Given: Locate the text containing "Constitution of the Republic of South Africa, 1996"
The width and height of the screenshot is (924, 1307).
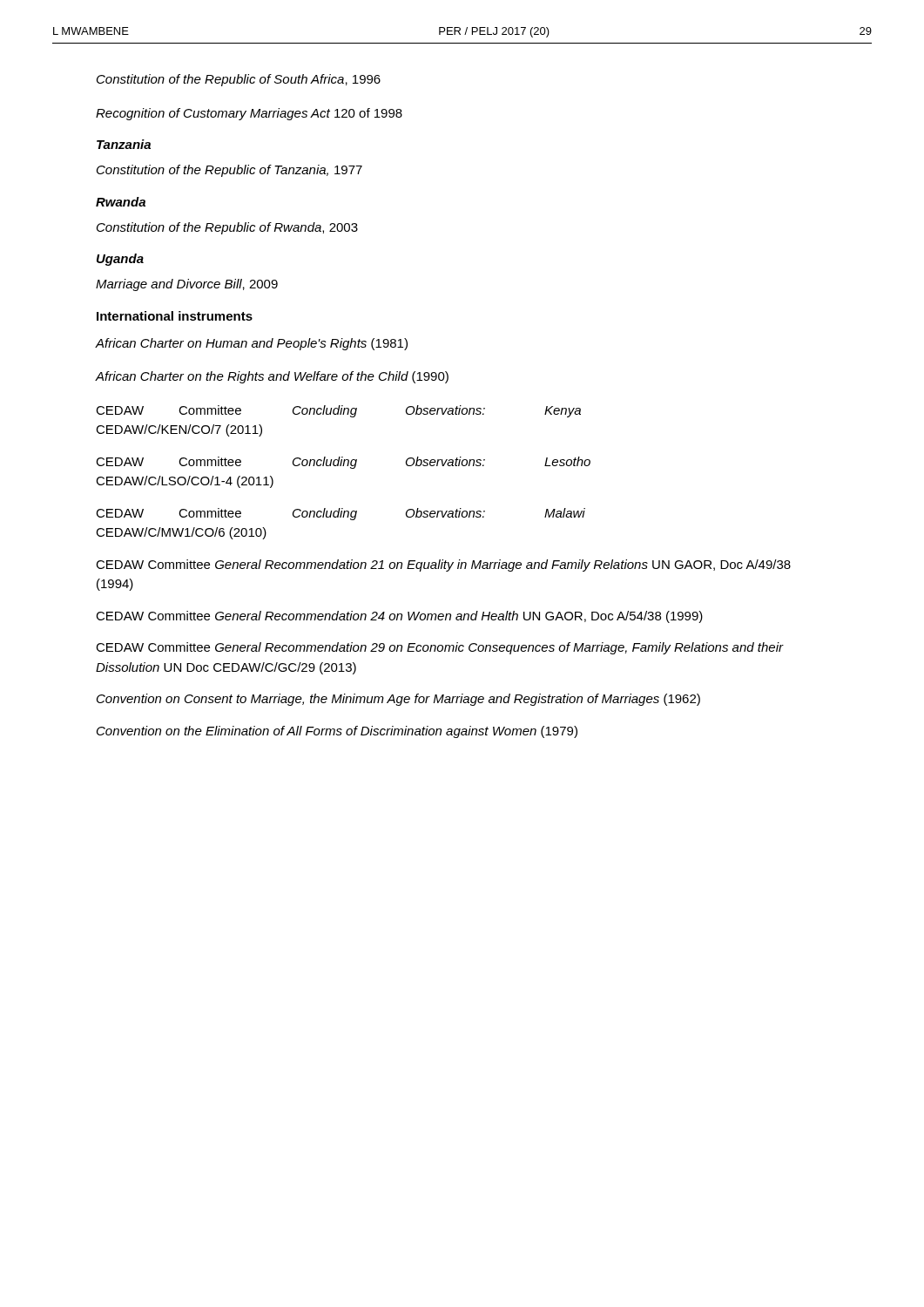Looking at the screenshot, I should pos(238,79).
